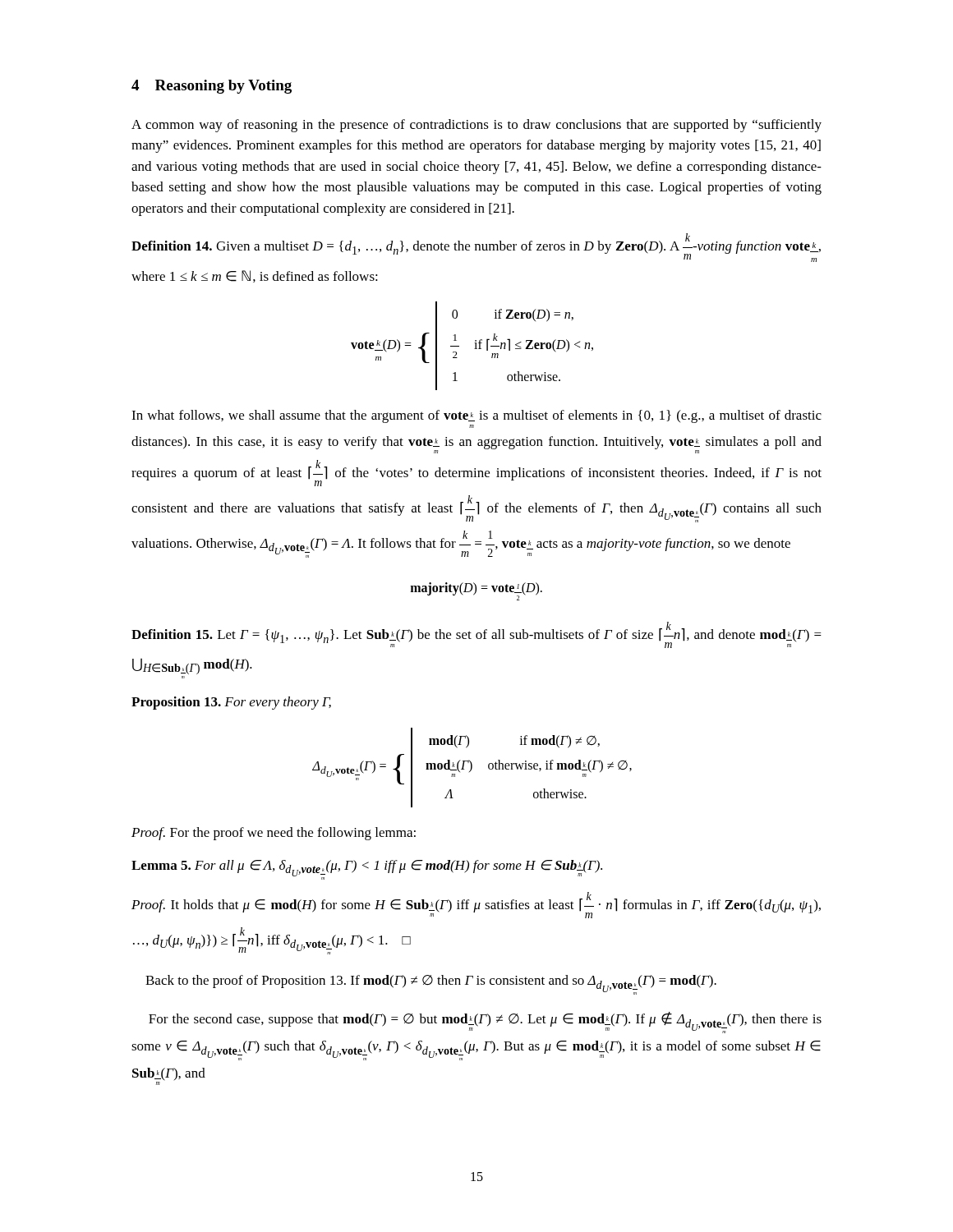This screenshot has width=953, height=1232.
Task: Locate the block of text that opens with "Definition 14. Given a multiset D"
Action: tap(476, 257)
